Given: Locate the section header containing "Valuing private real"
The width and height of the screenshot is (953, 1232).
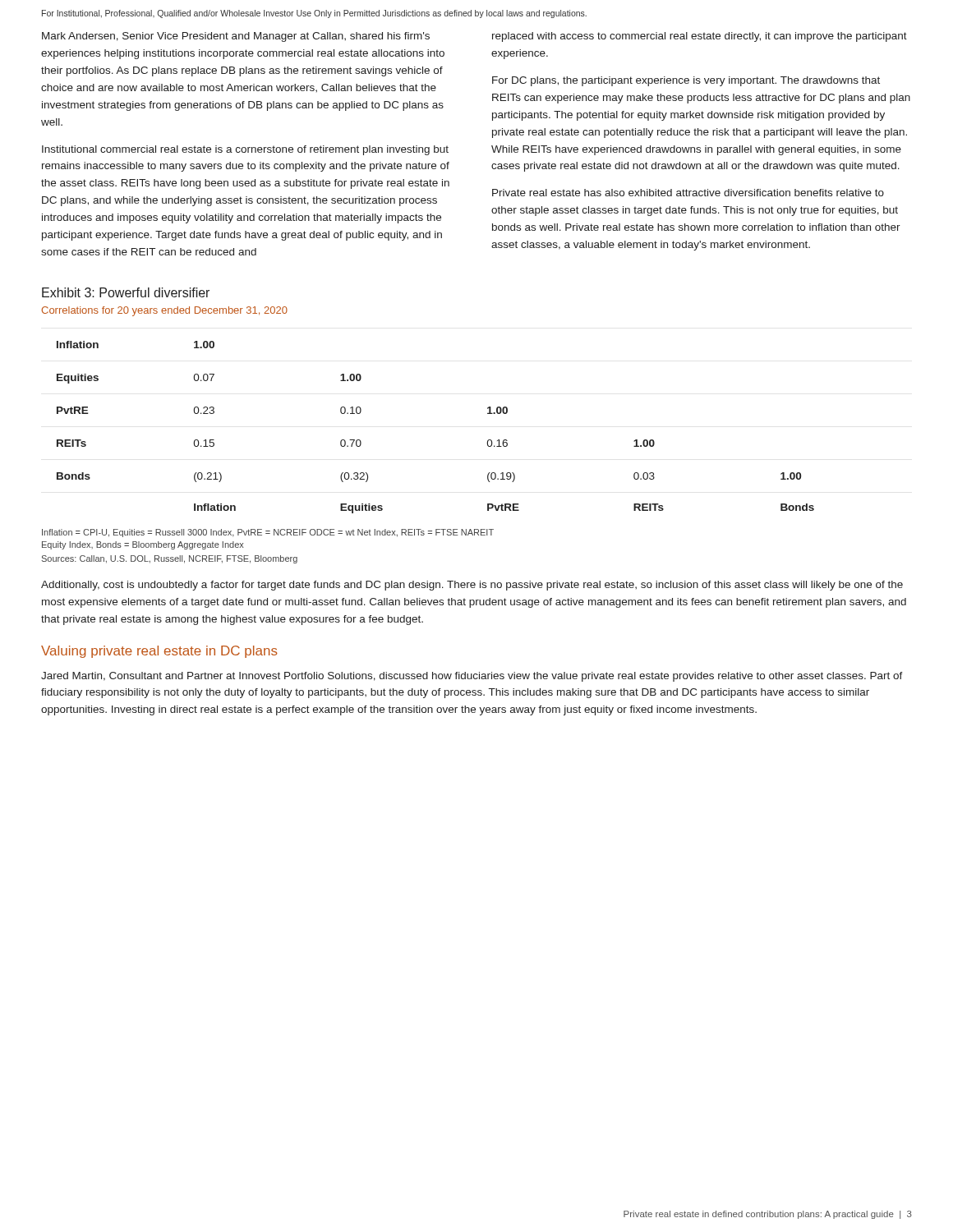Looking at the screenshot, I should (159, 651).
